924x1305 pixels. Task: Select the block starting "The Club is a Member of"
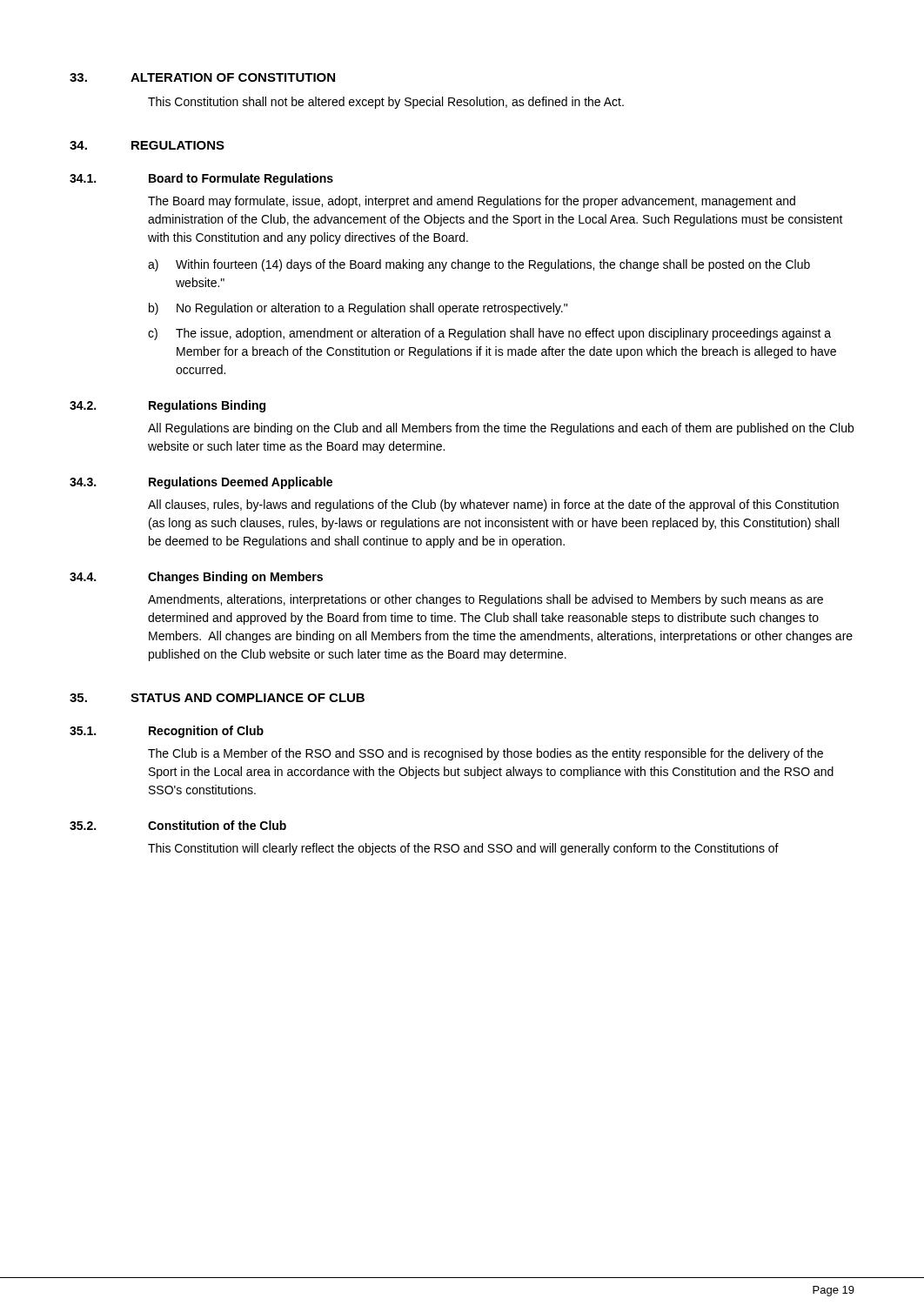click(491, 772)
